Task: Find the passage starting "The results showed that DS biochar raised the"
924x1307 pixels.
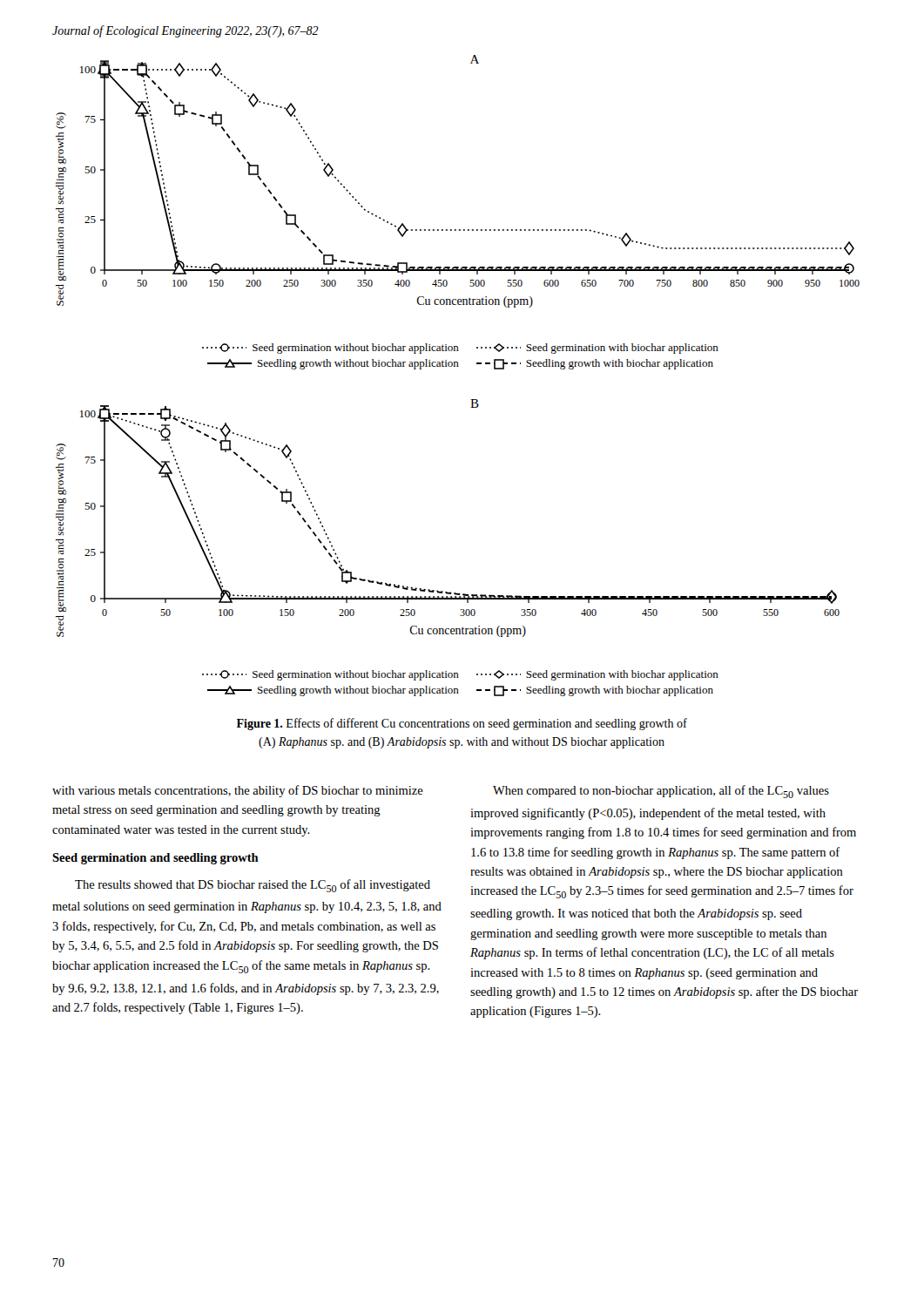Action: point(247,946)
